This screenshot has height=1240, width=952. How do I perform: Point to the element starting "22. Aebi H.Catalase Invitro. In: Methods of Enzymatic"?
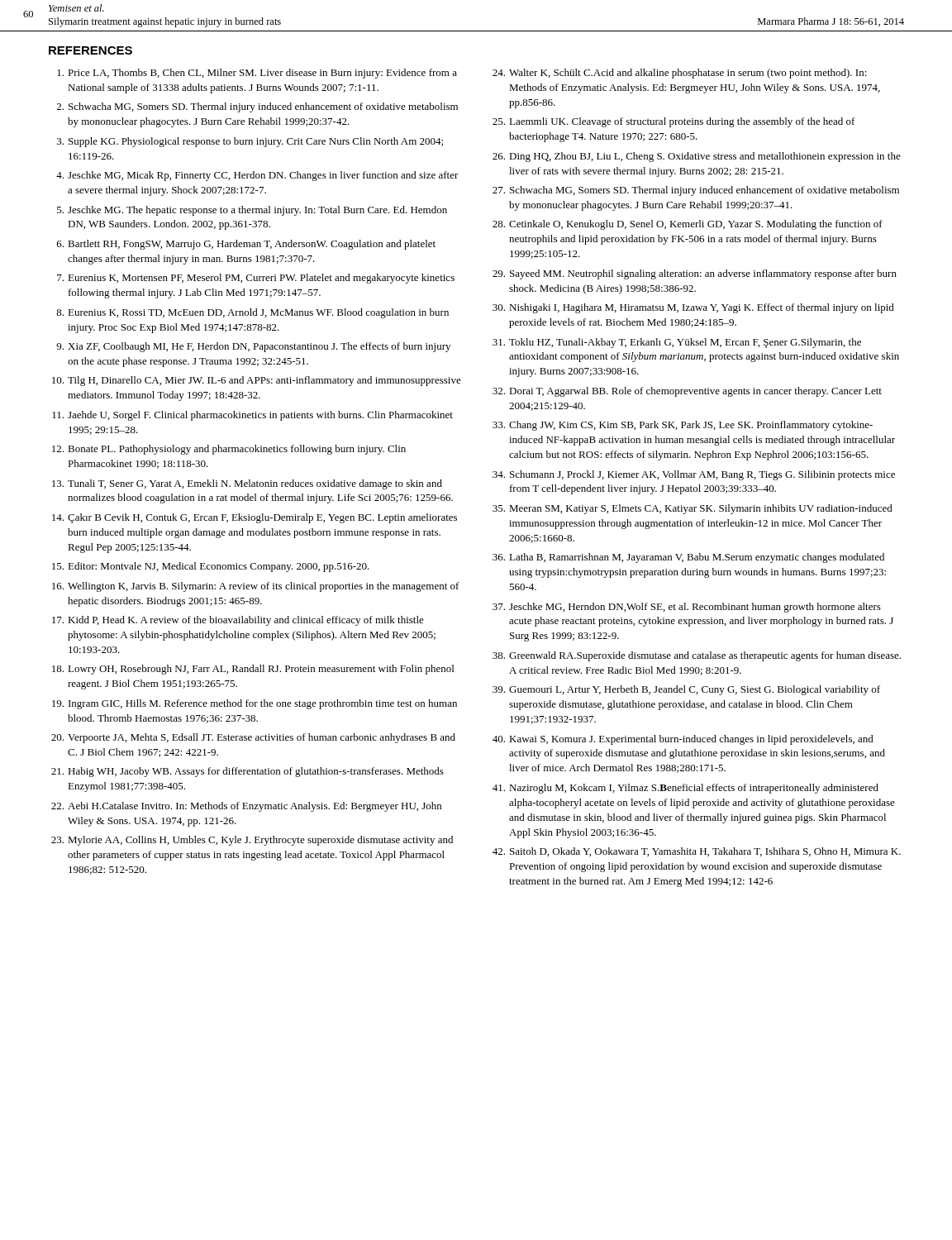(x=255, y=813)
